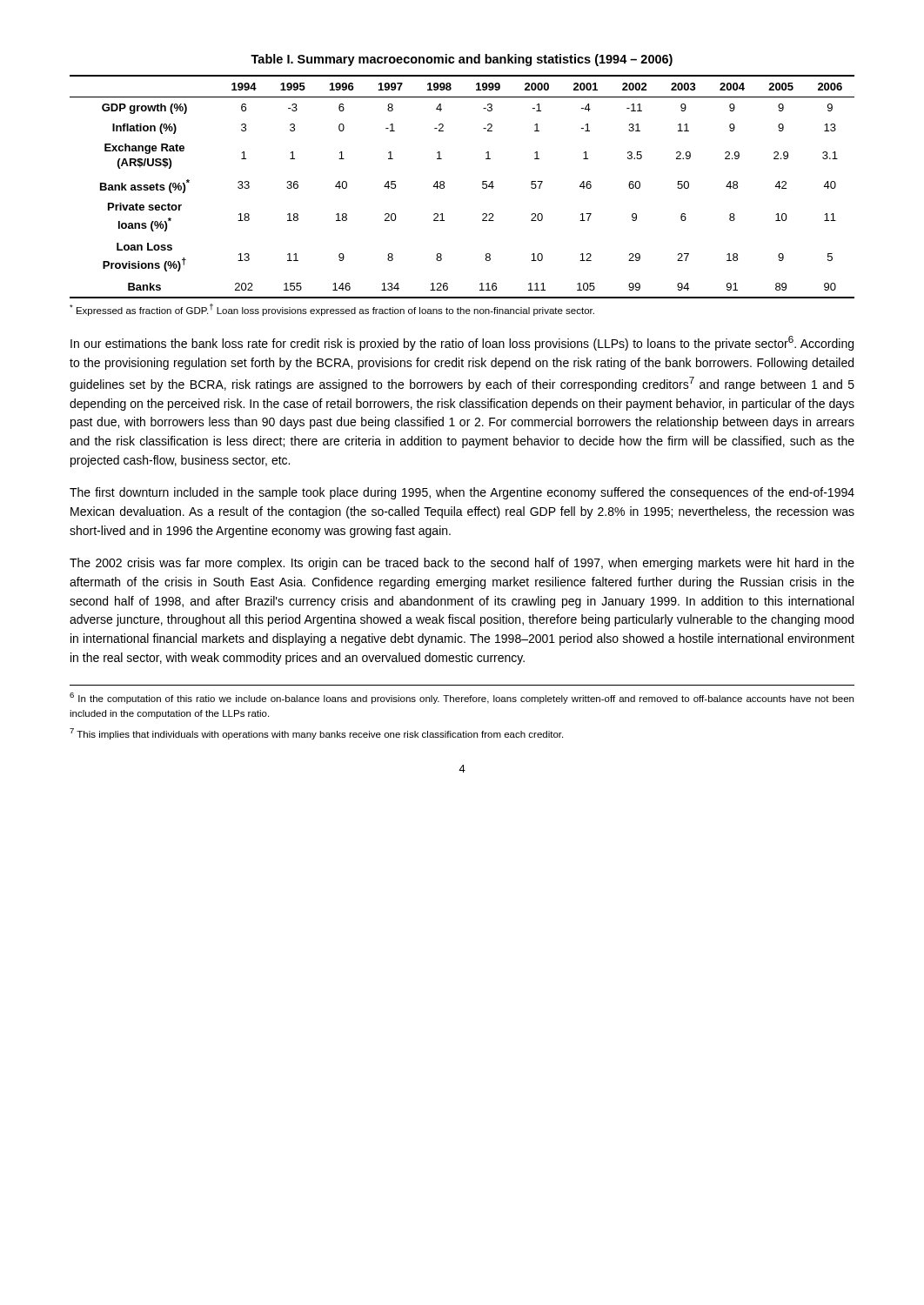Point to the text starting "Expressed as fraction of GDP.† Loan loss provisions"
Screen dimensions: 1305x924
pyautogui.click(x=332, y=309)
